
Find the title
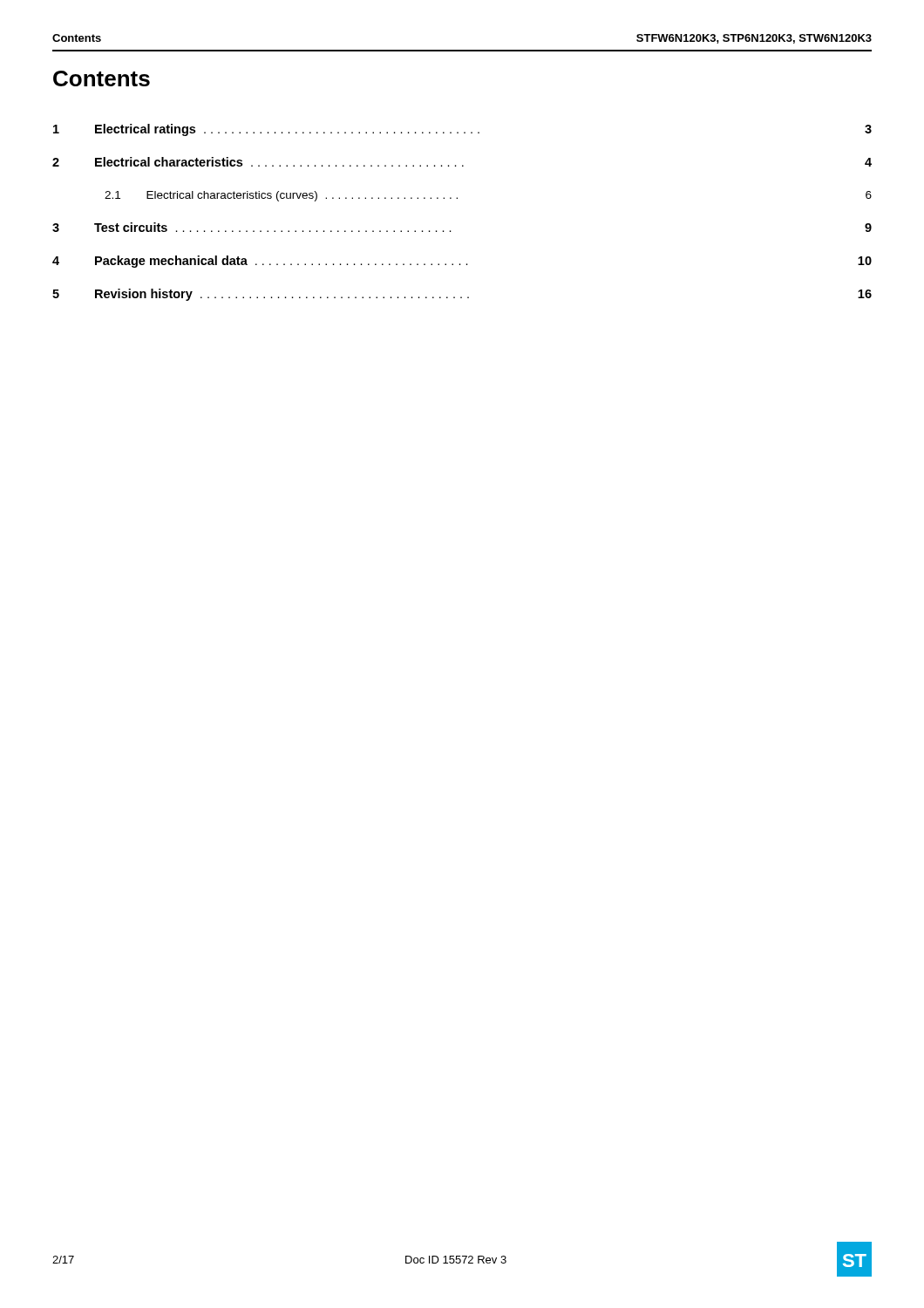coord(101,78)
